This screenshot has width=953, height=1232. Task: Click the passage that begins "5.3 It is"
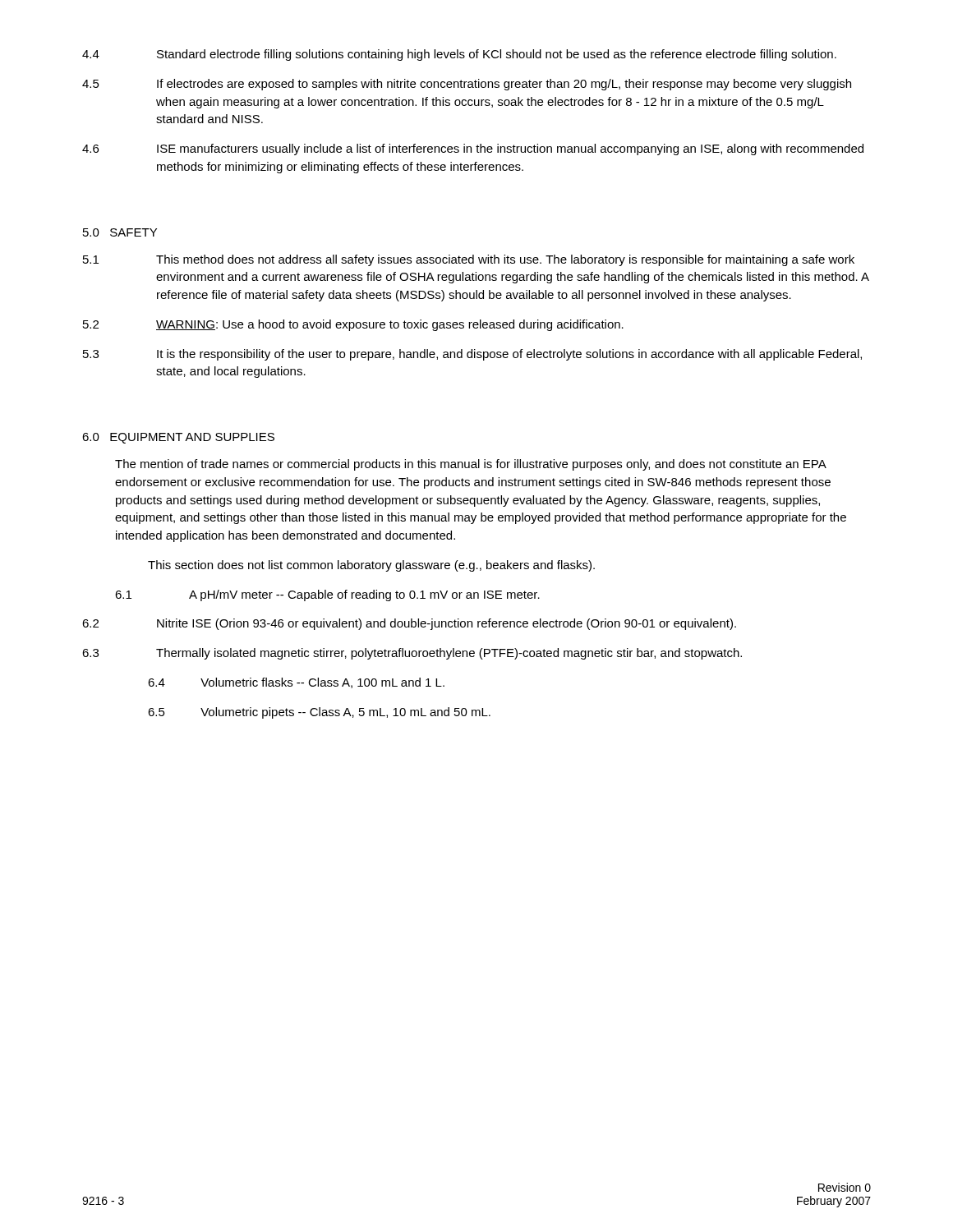[x=476, y=362]
